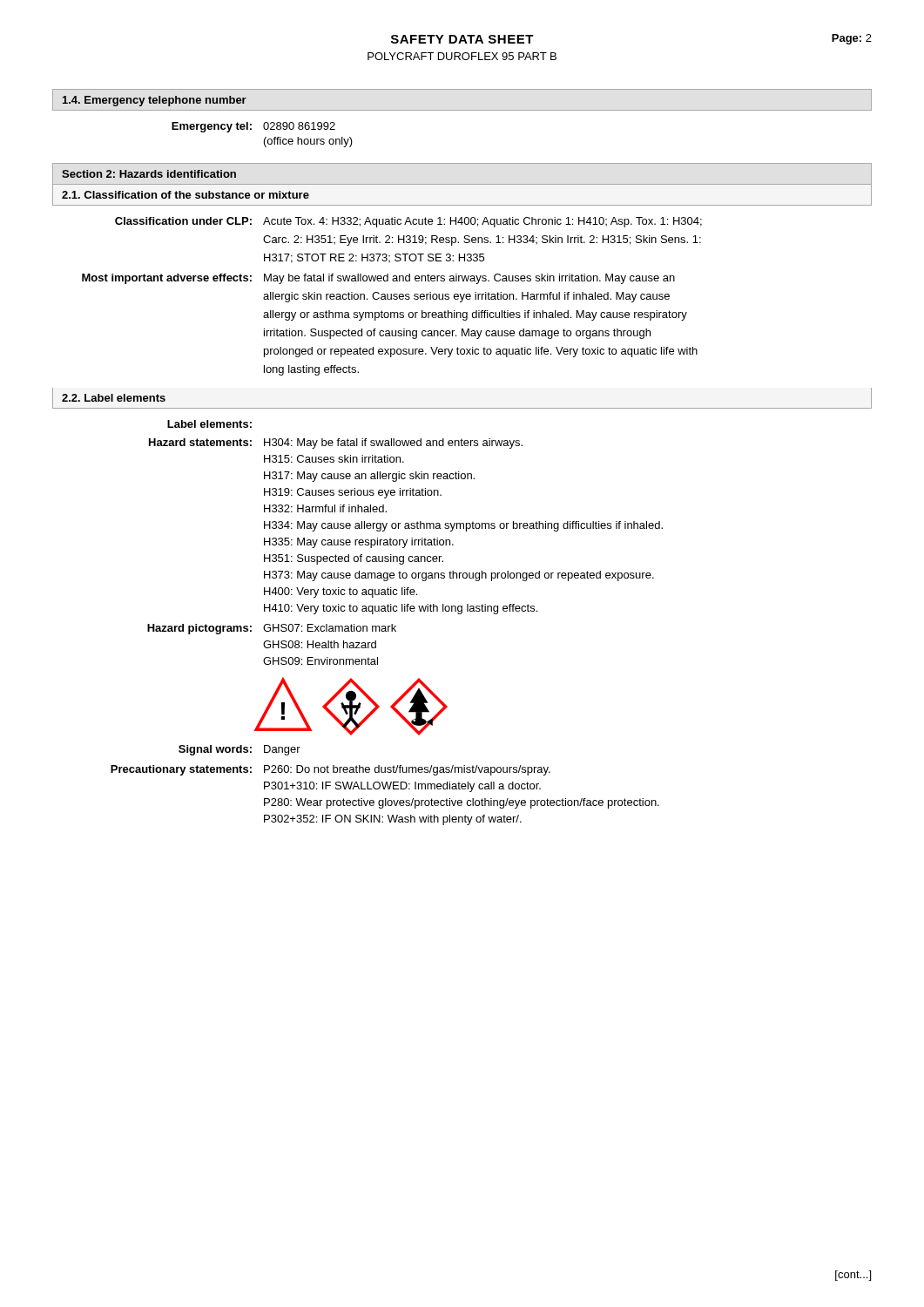Where is the passage that starts "P302+352: IF ON SKIN: Wash with"?
This screenshot has height=1307, width=924.
(462, 819)
